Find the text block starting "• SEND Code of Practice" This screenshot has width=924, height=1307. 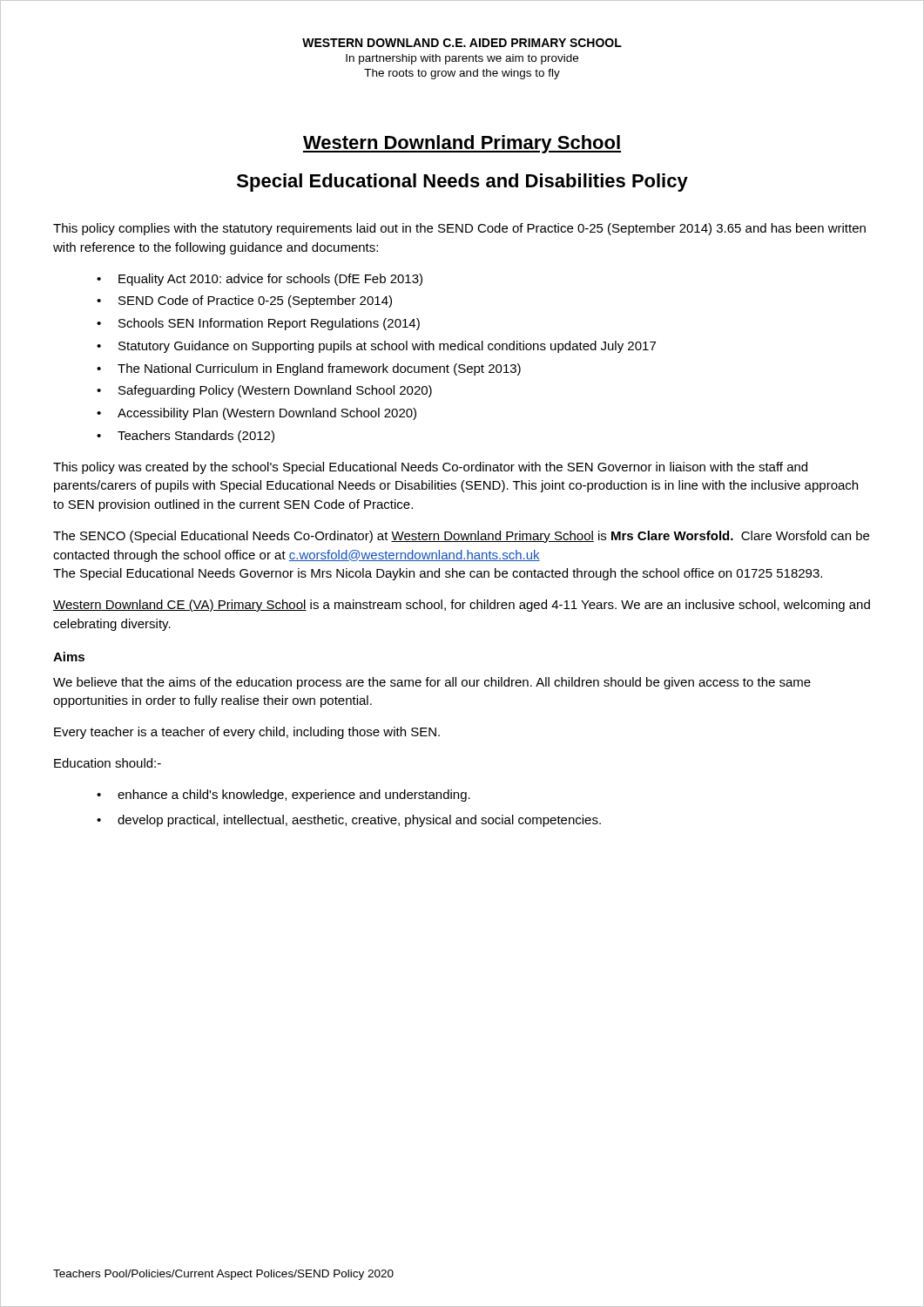tap(245, 301)
